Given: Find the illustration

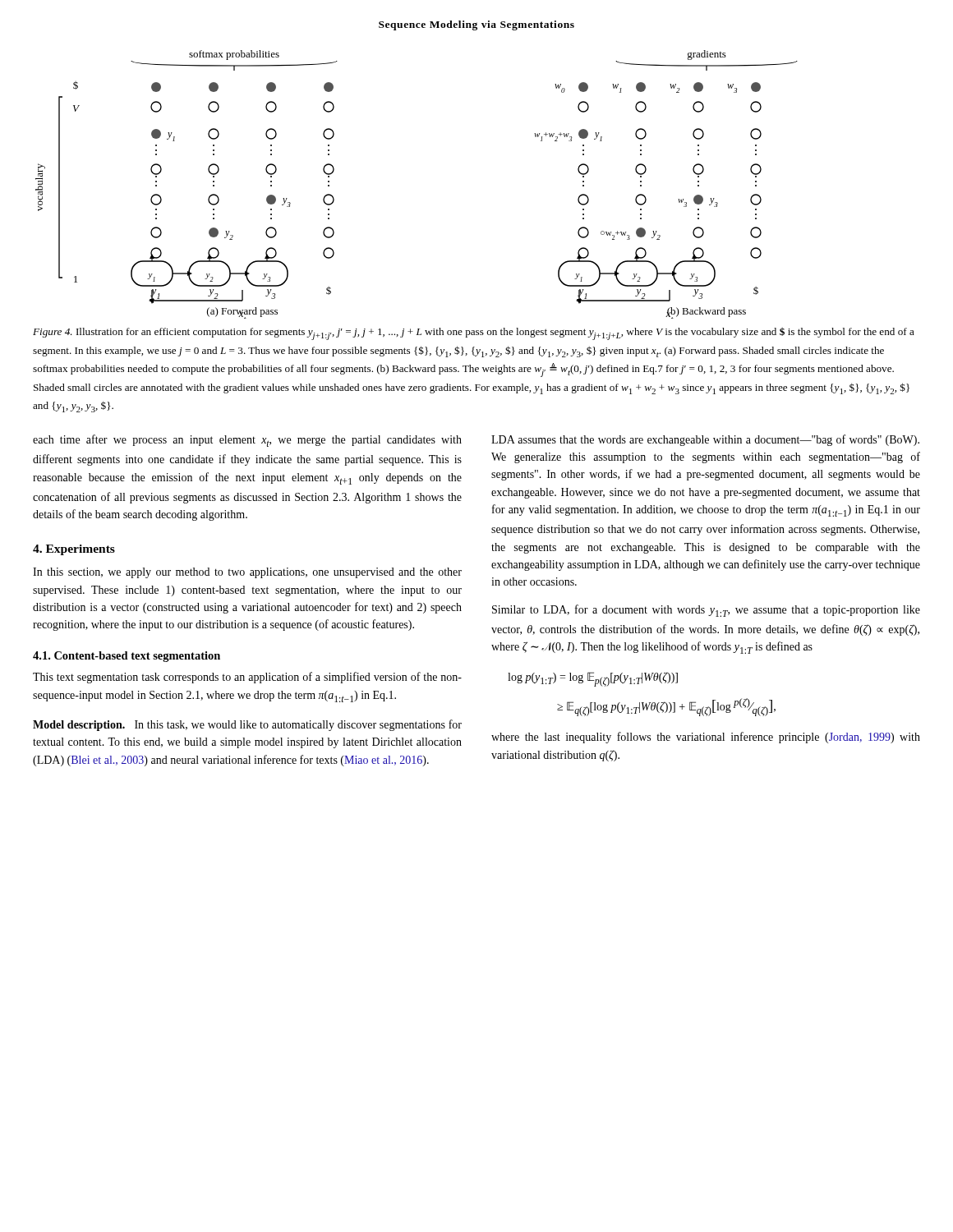Looking at the screenshot, I should click(x=476, y=179).
